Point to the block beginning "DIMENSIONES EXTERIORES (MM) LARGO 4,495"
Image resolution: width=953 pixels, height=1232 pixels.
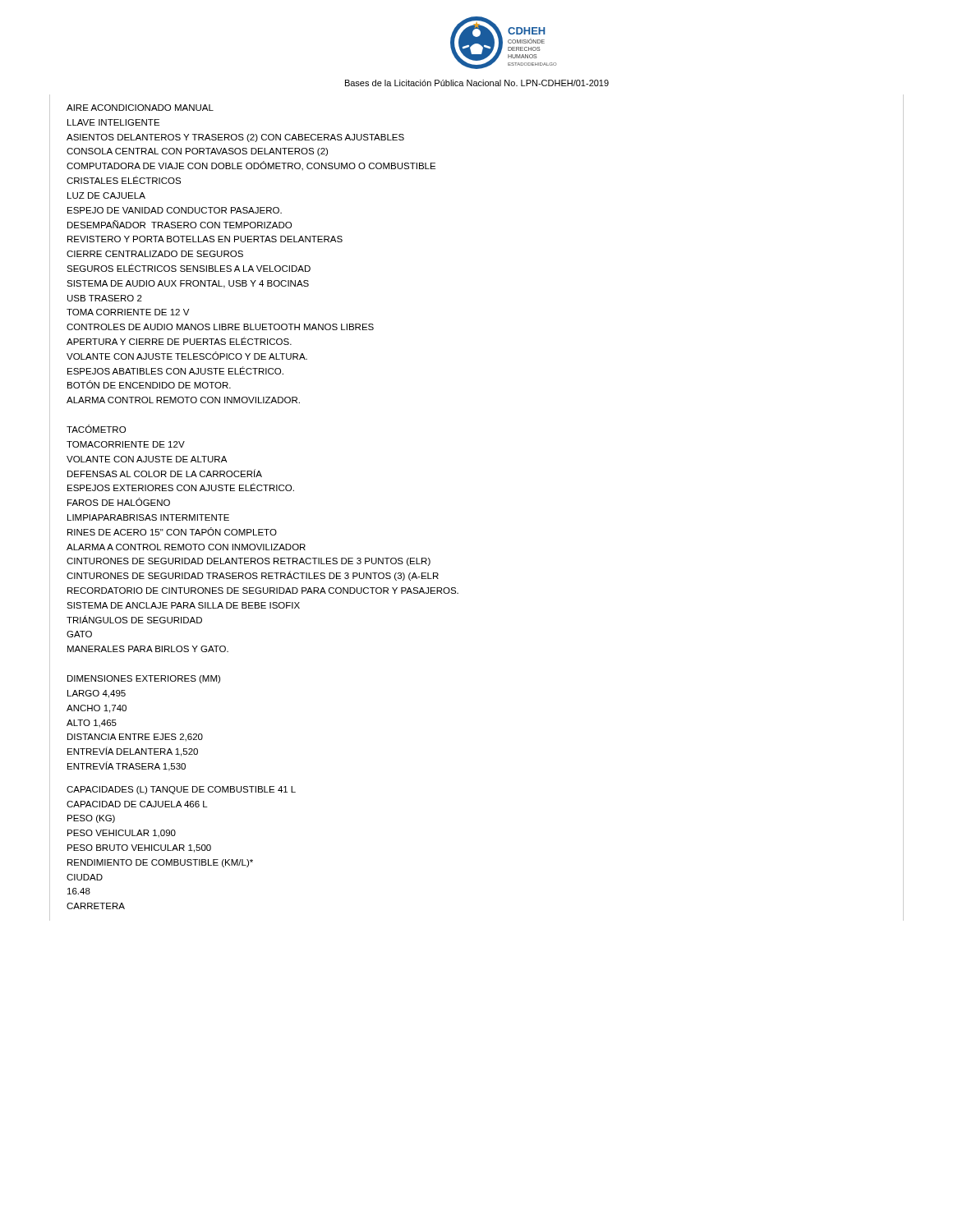pyautogui.click(x=144, y=679)
